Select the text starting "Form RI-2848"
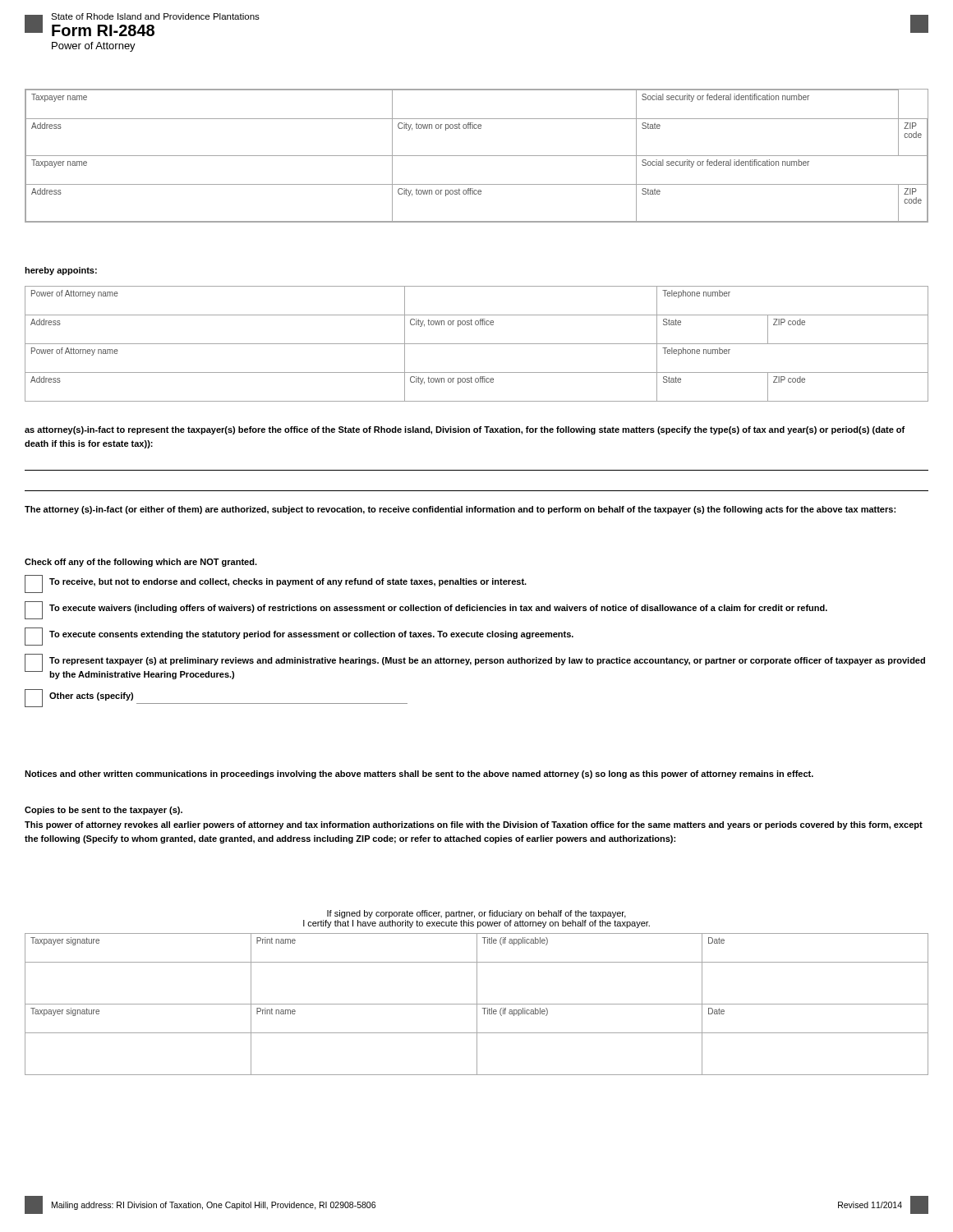The width and height of the screenshot is (953, 1232). [x=103, y=30]
